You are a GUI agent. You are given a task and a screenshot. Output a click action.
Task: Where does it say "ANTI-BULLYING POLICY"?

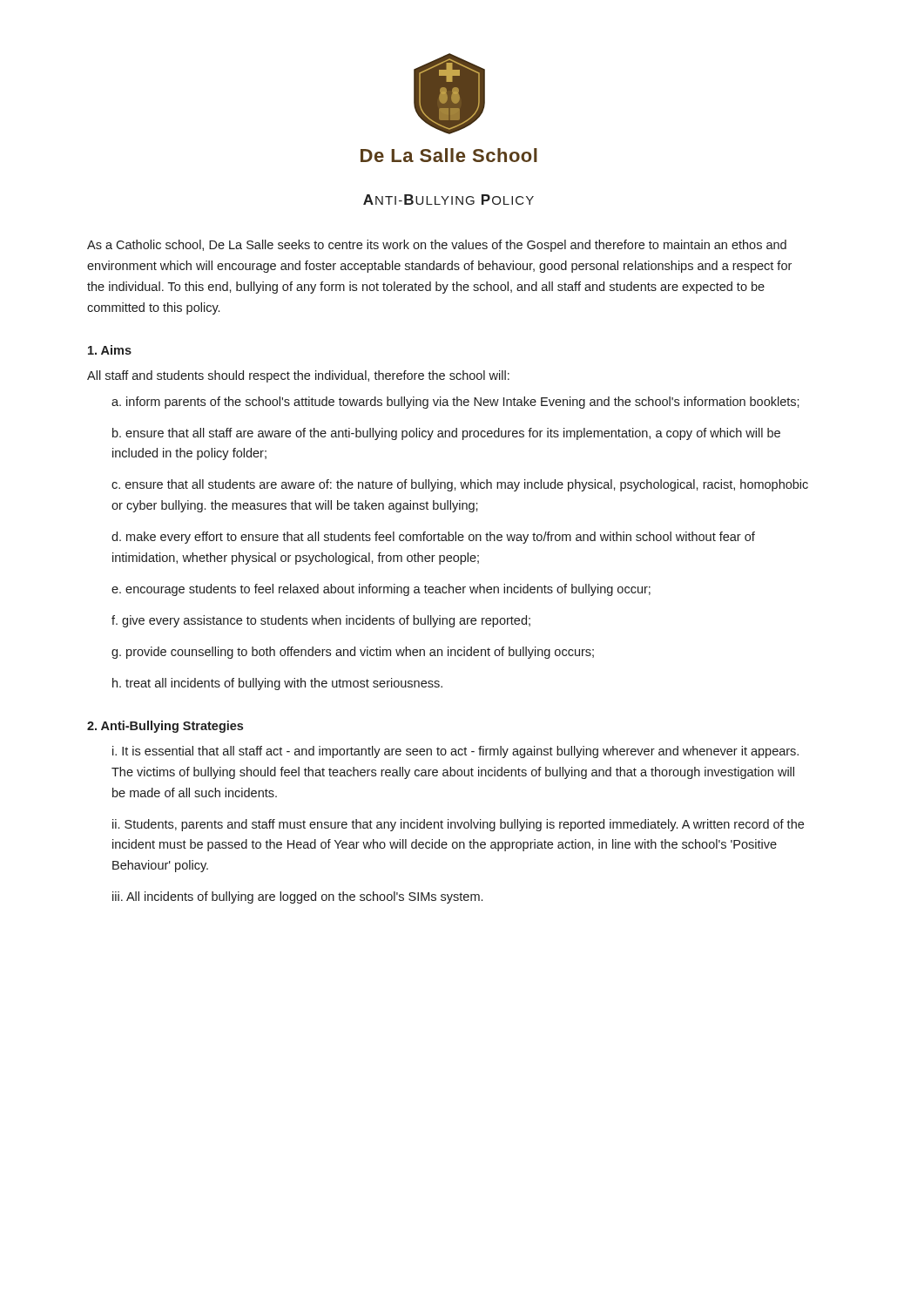coord(449,200)
